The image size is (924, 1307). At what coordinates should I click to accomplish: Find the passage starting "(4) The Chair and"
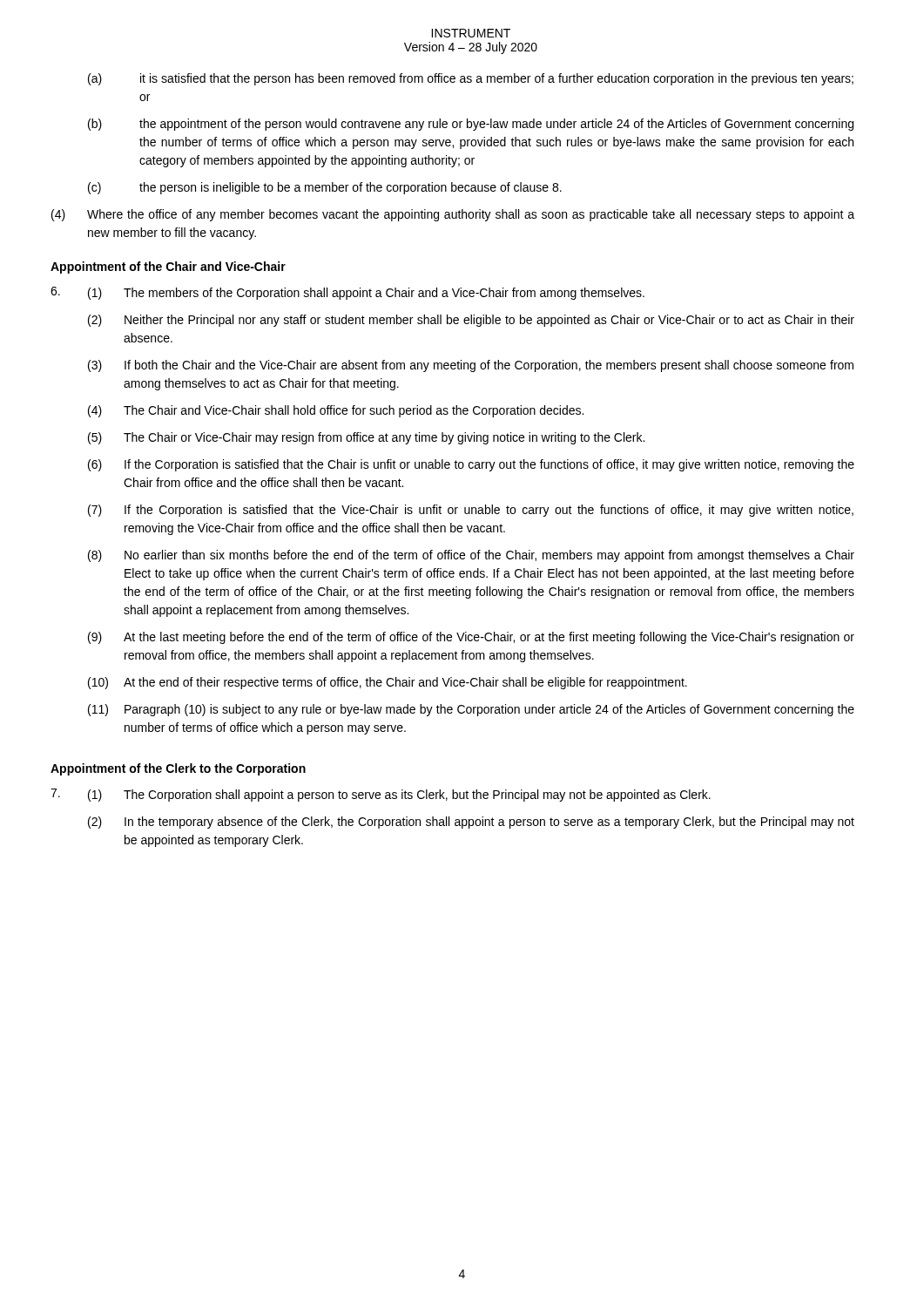click(x=471, y=411)
